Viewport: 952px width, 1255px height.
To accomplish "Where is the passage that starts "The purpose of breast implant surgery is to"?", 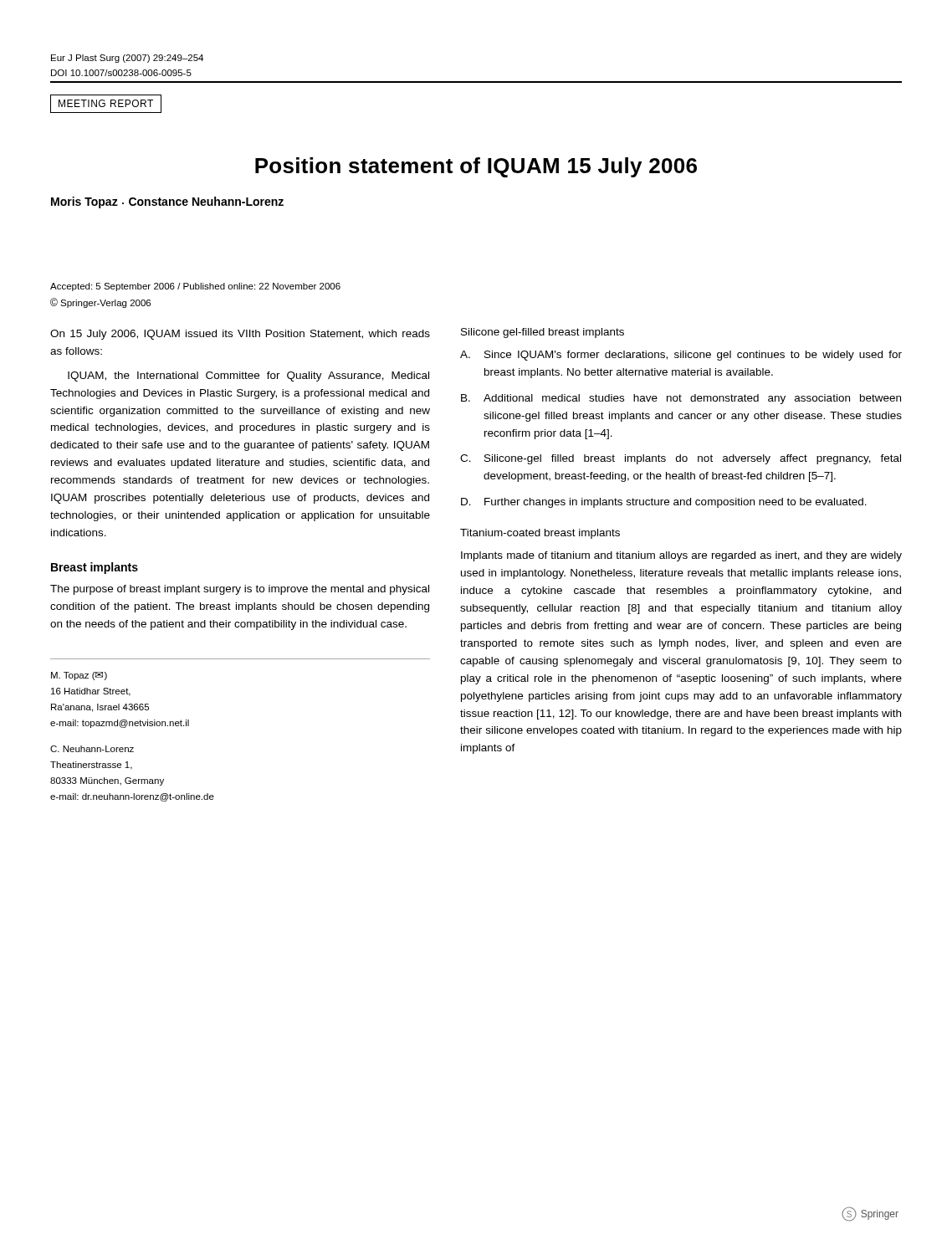I will pos(240,607).
